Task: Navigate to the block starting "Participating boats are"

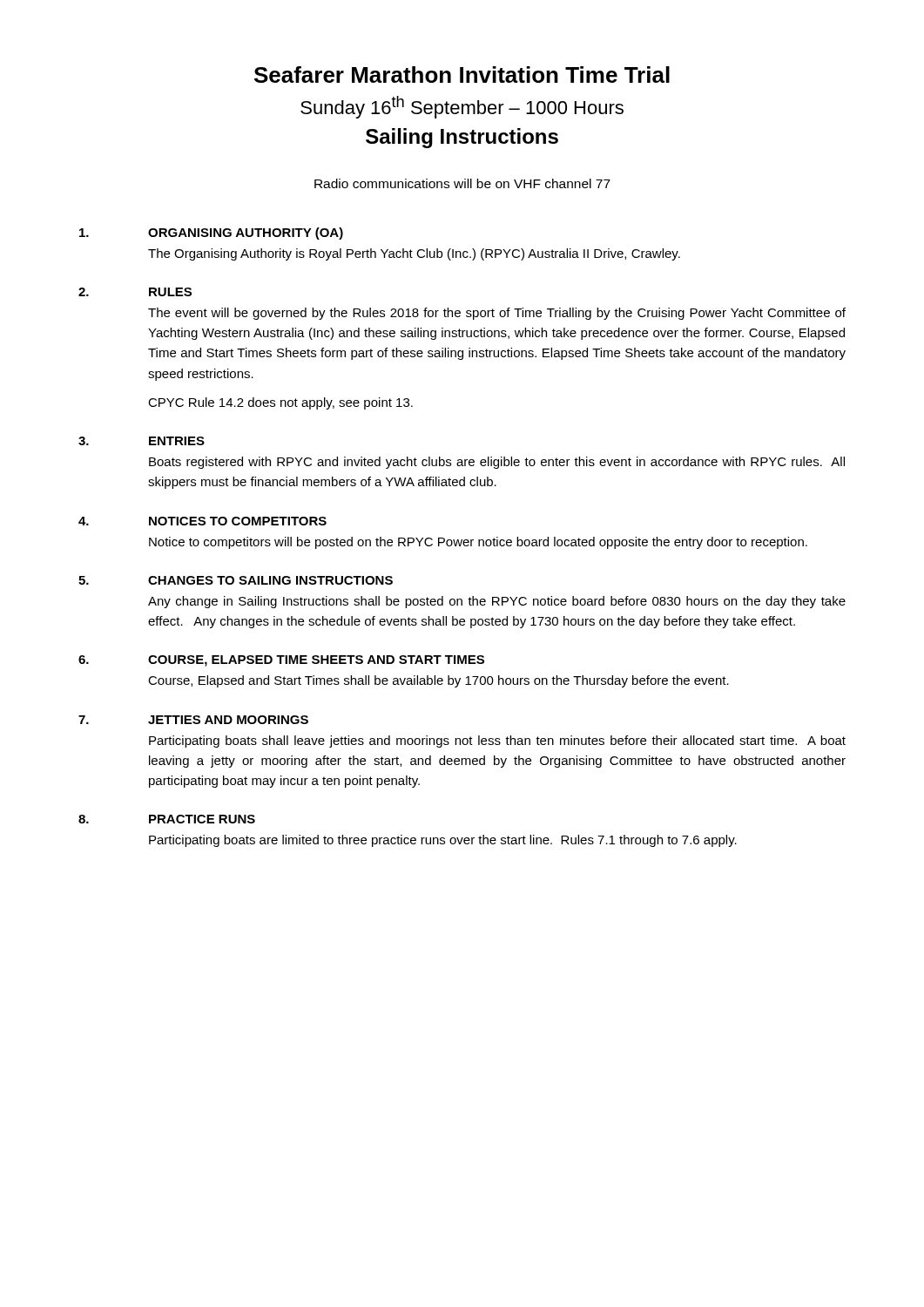Action: pyautogui.click(x=497, y=840)
